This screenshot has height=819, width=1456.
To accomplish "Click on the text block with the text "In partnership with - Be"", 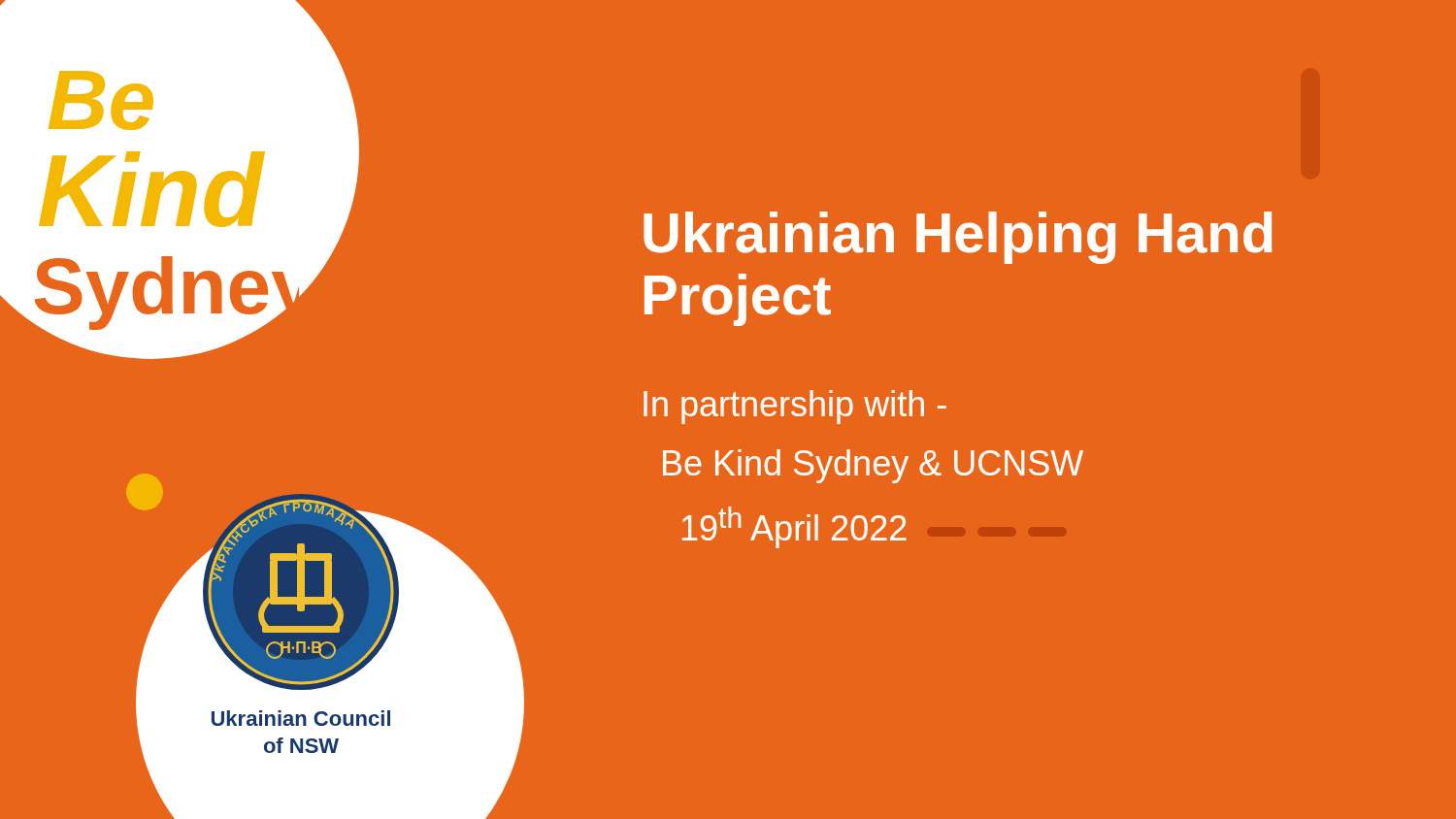I will [1019, 467].
